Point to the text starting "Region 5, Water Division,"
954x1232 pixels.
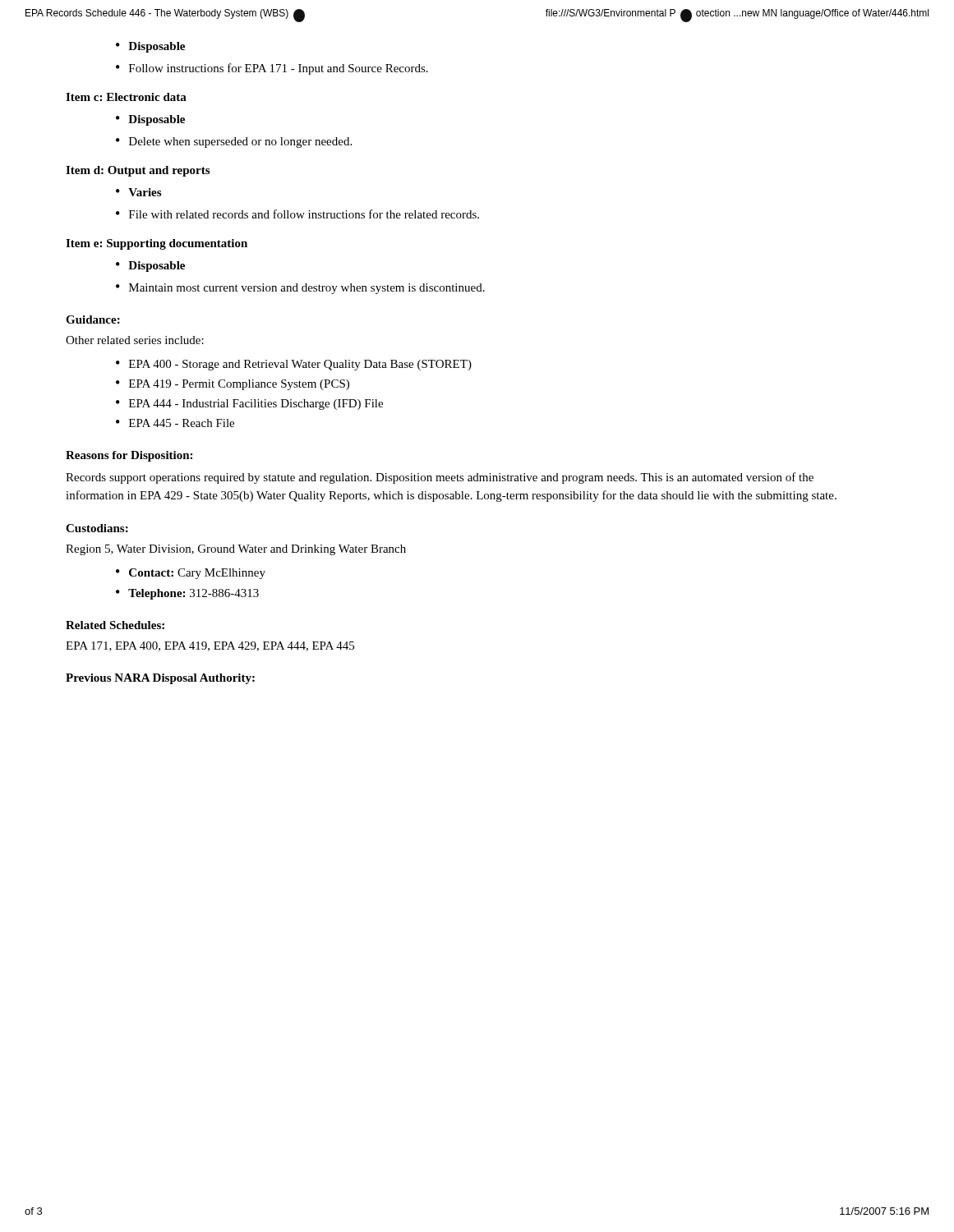click(x=236, y=548)
